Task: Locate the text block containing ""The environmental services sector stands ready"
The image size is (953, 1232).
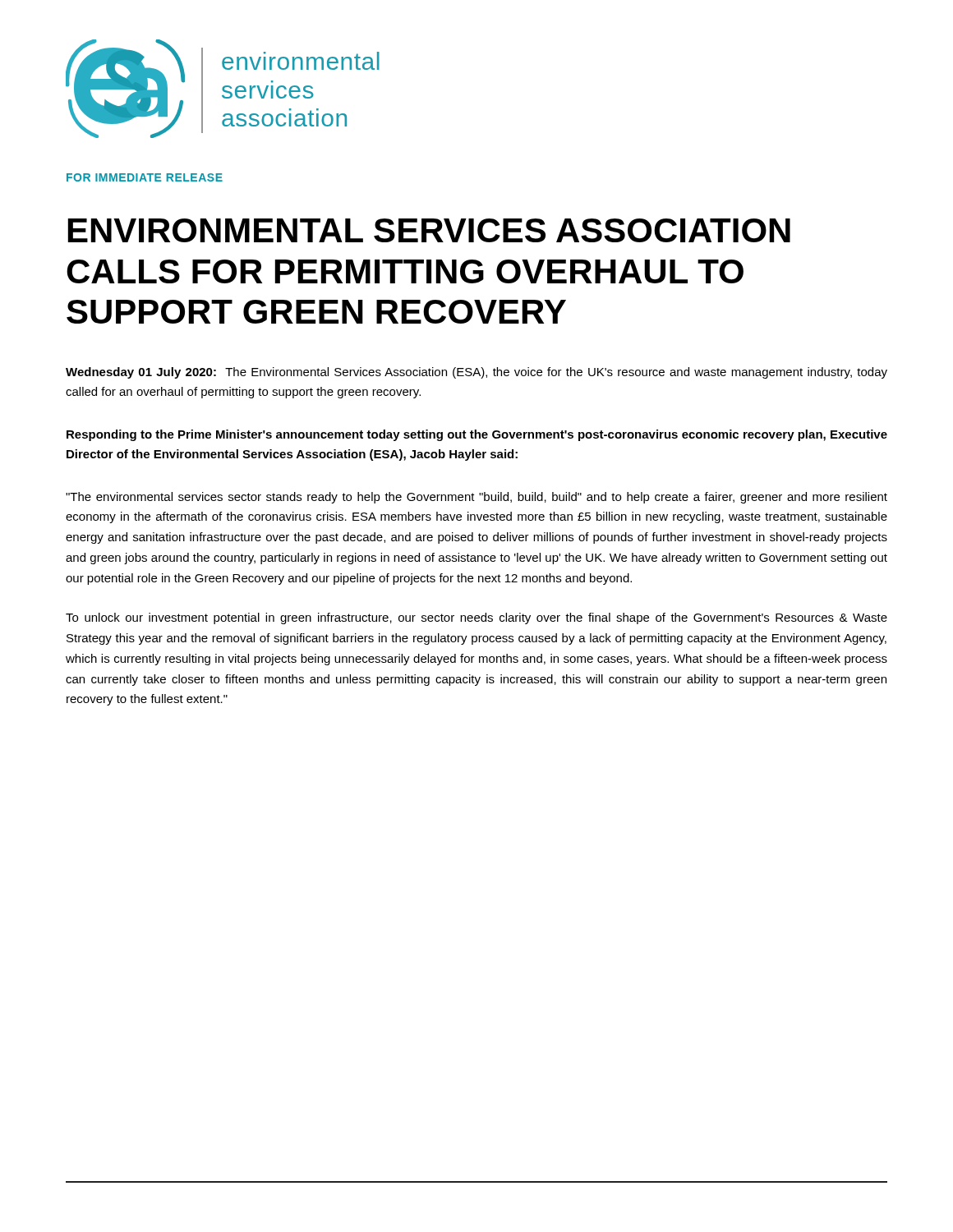Action: click(476, 537)
